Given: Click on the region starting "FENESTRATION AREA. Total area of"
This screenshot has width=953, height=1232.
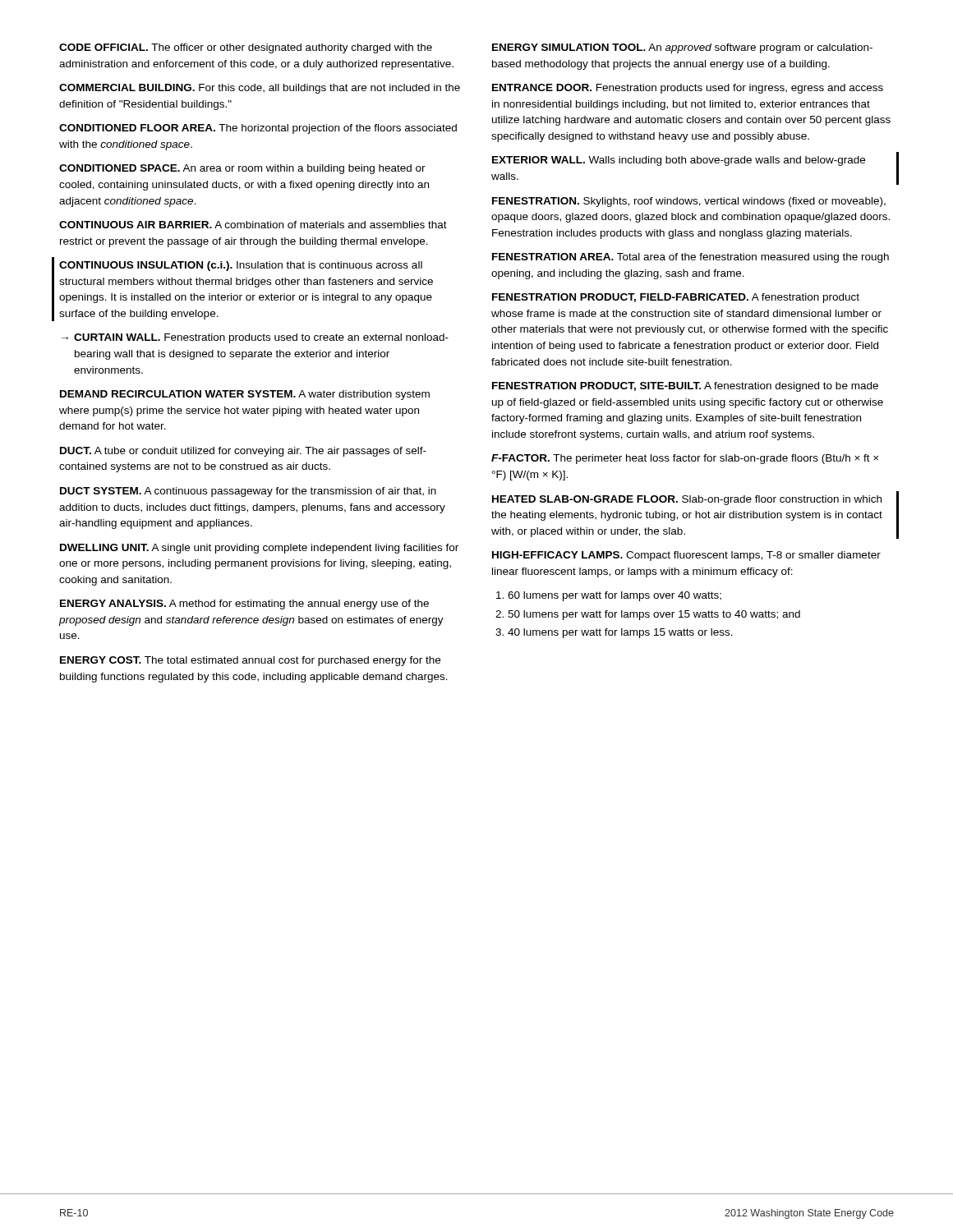Looking at the screenshot, I should 690,265.
